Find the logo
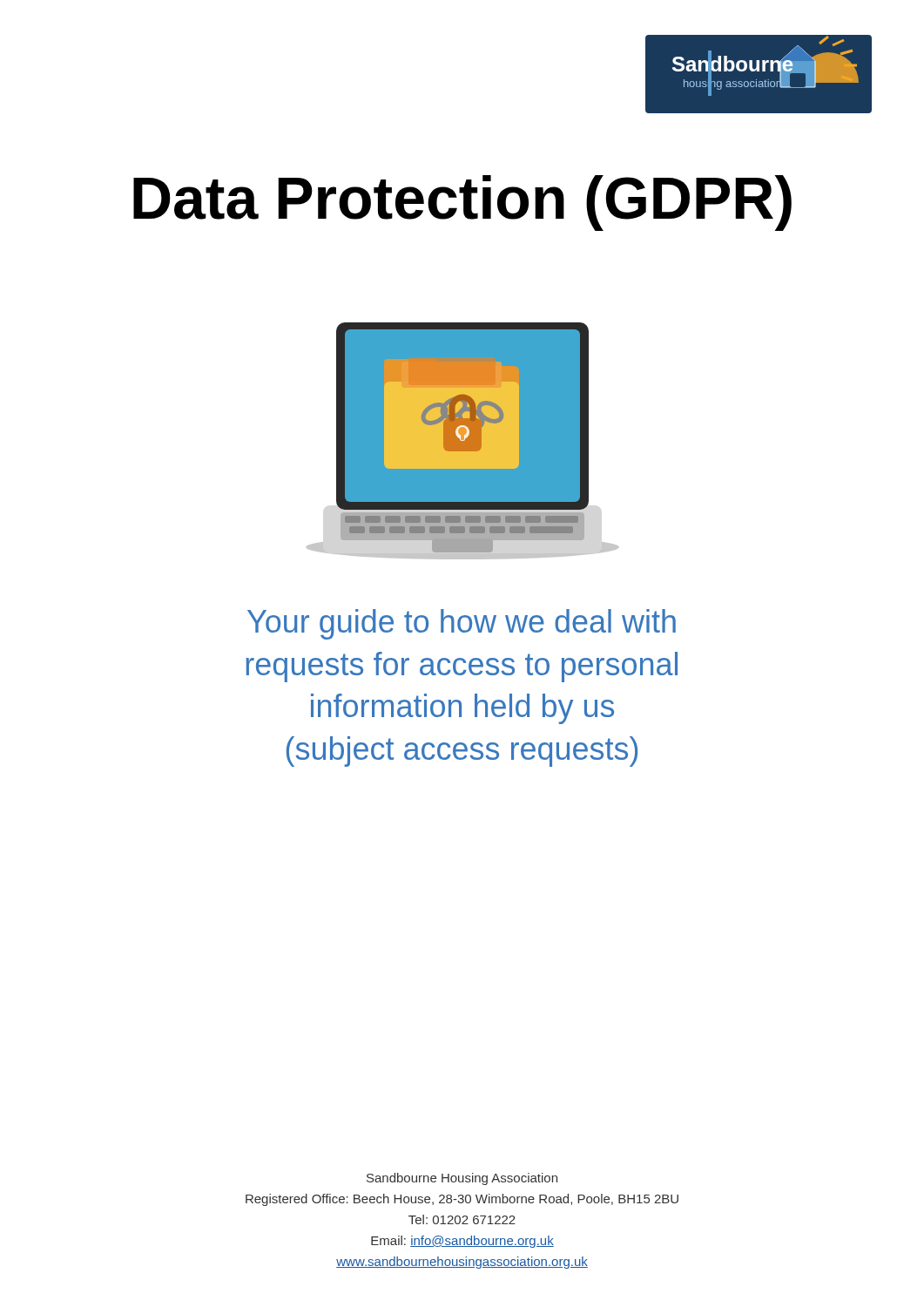The image size is (924, 1307). [759, 74]
